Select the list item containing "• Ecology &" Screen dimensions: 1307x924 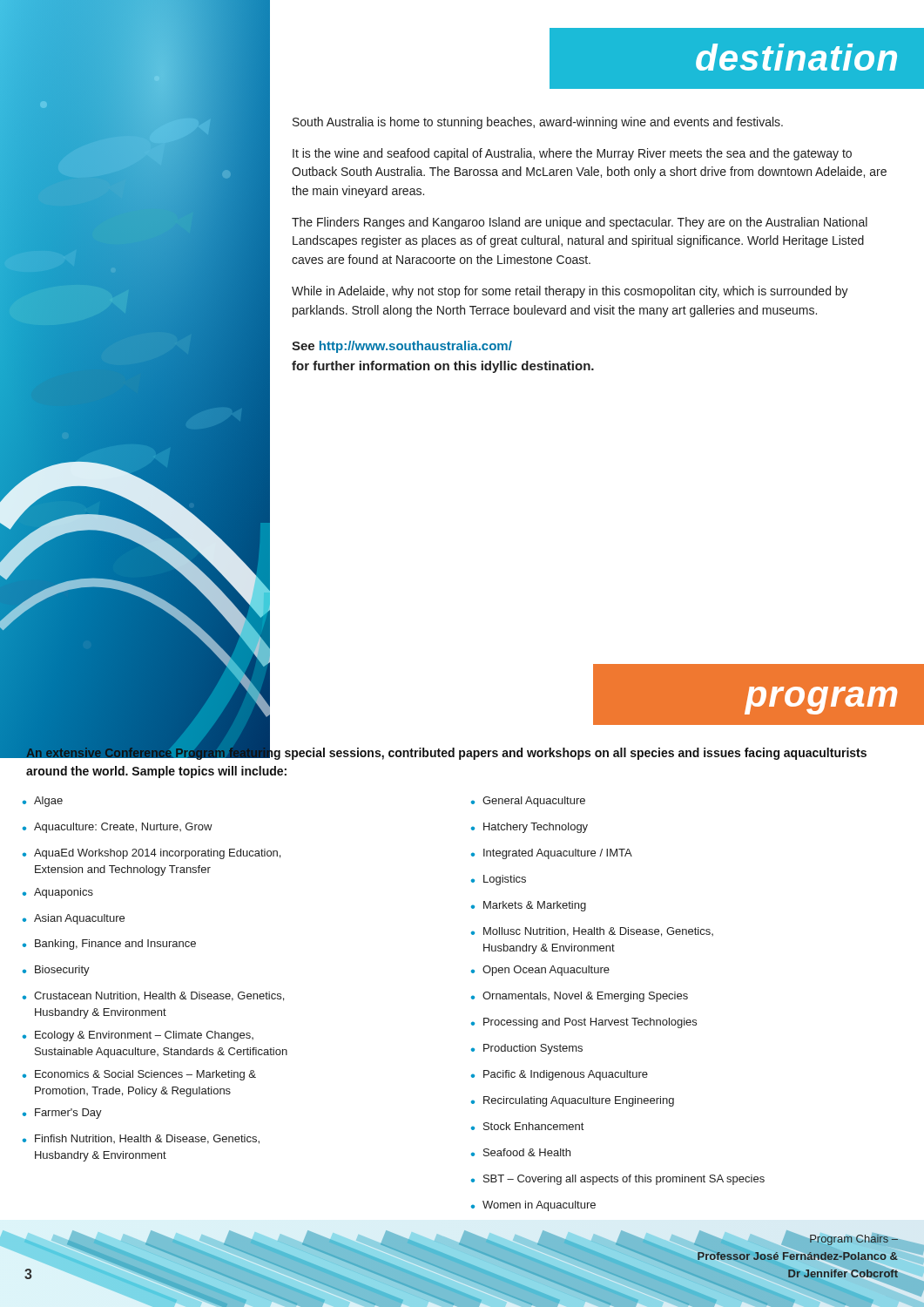155,1044
